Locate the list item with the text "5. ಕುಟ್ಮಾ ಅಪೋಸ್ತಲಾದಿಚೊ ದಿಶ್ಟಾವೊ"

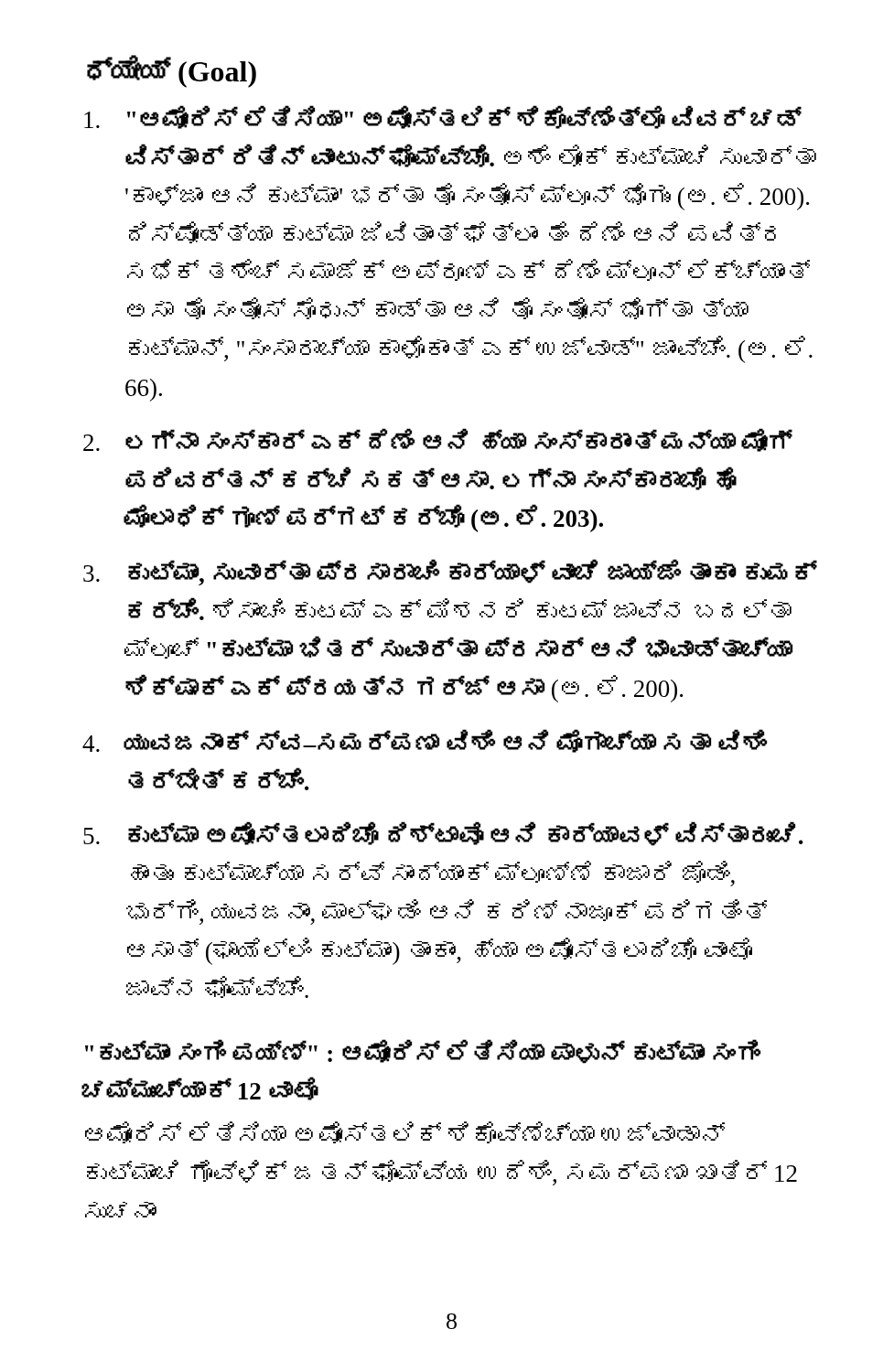tap(452, 914)
